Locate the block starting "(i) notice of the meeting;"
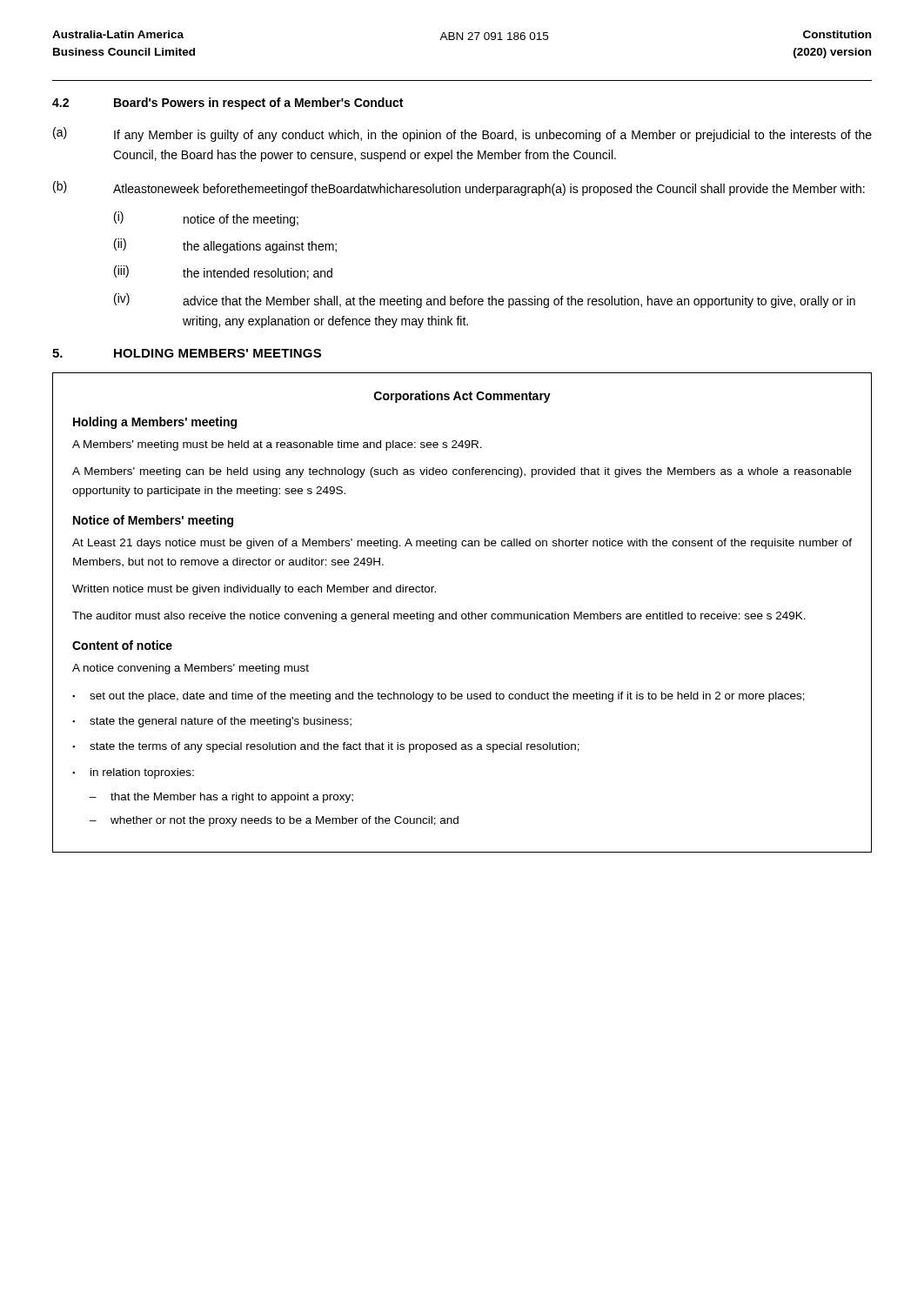Image resolution: width=924 pixels, height=1305 pixels. 206,220
